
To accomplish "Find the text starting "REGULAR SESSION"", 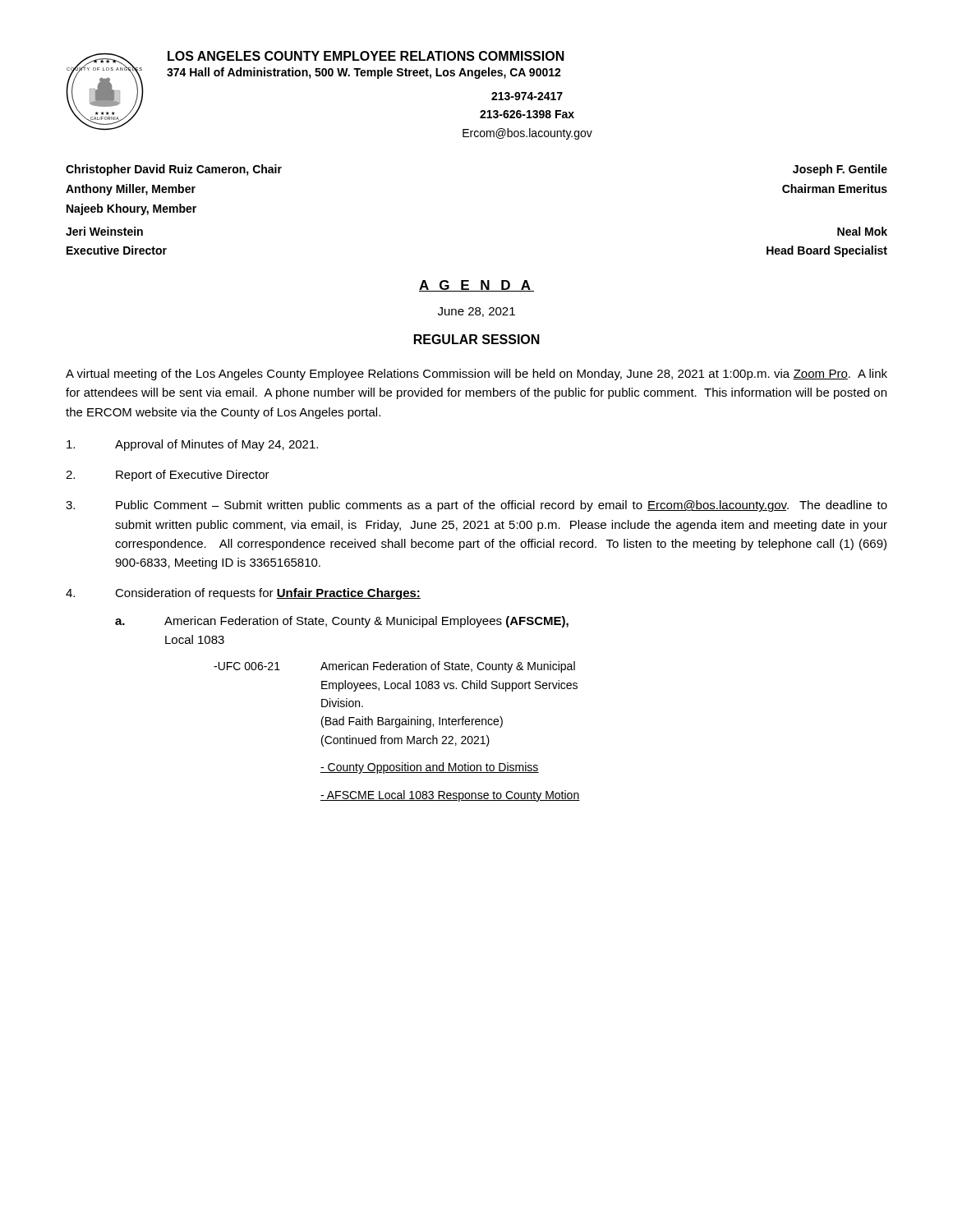I will [476, 340].
